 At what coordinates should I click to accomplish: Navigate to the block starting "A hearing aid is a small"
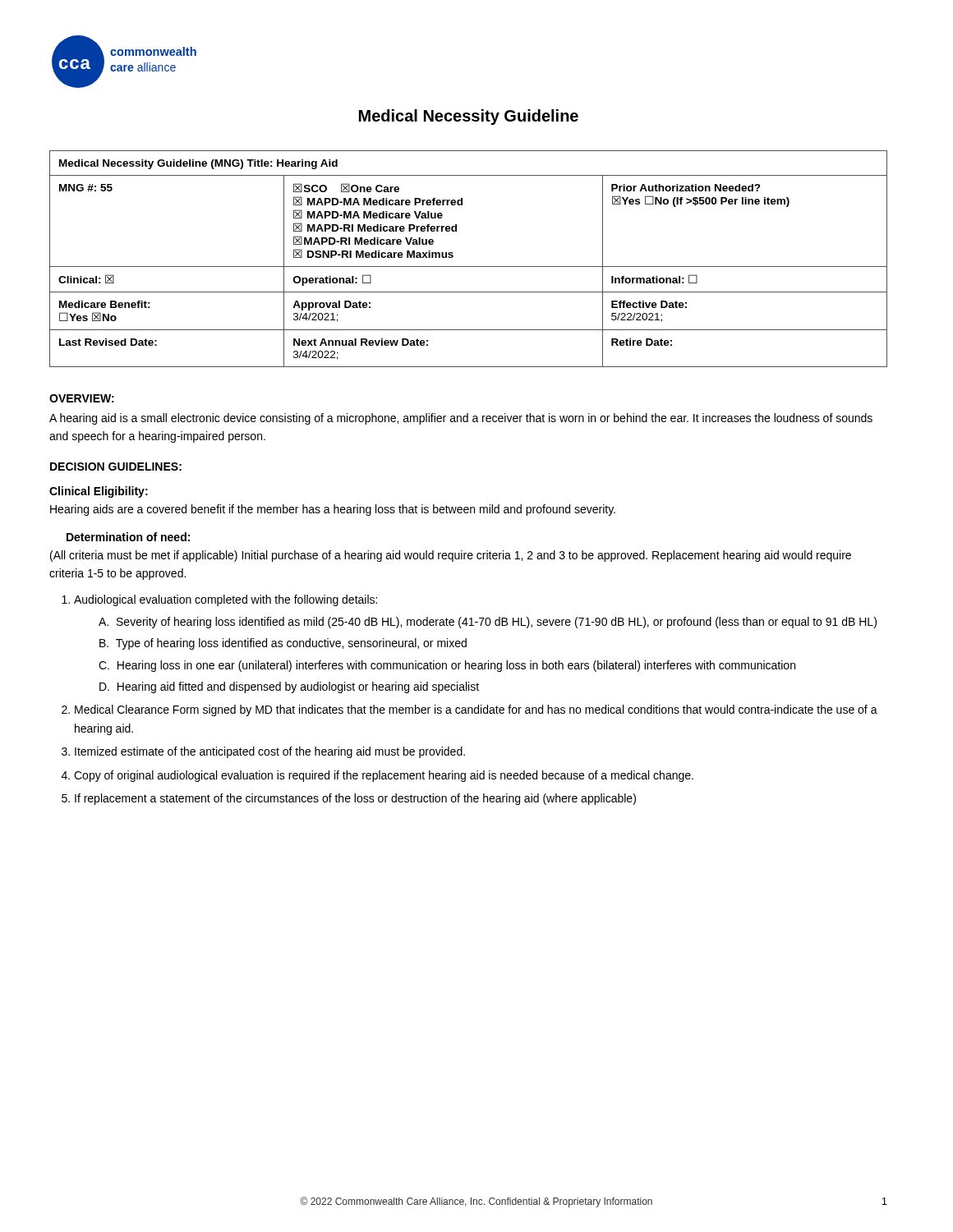(468, 428)
